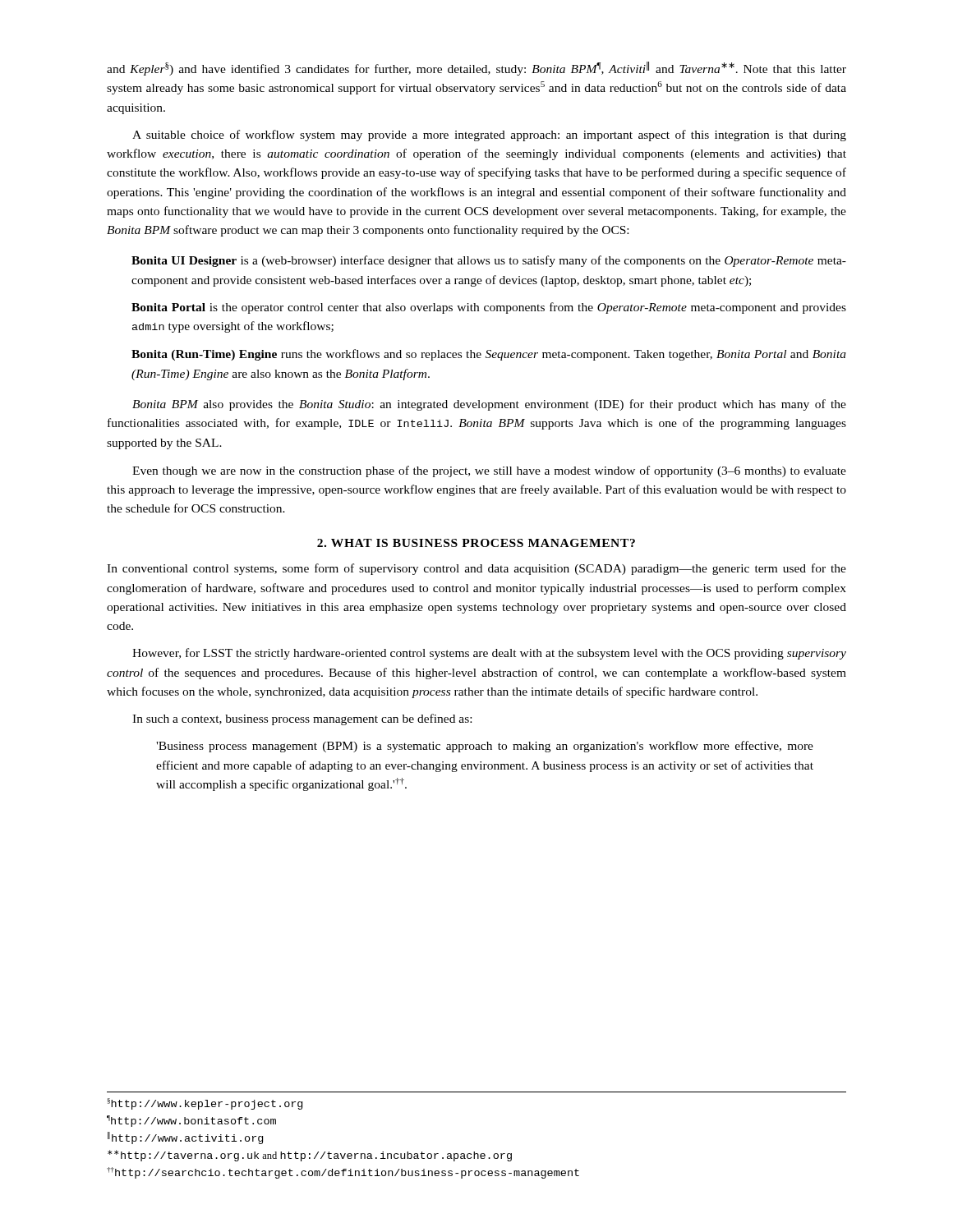This screenshot has width=953, height=1232.
Task: Locate the block starting "and Kepler§) and have"
Action: (476, 88)
